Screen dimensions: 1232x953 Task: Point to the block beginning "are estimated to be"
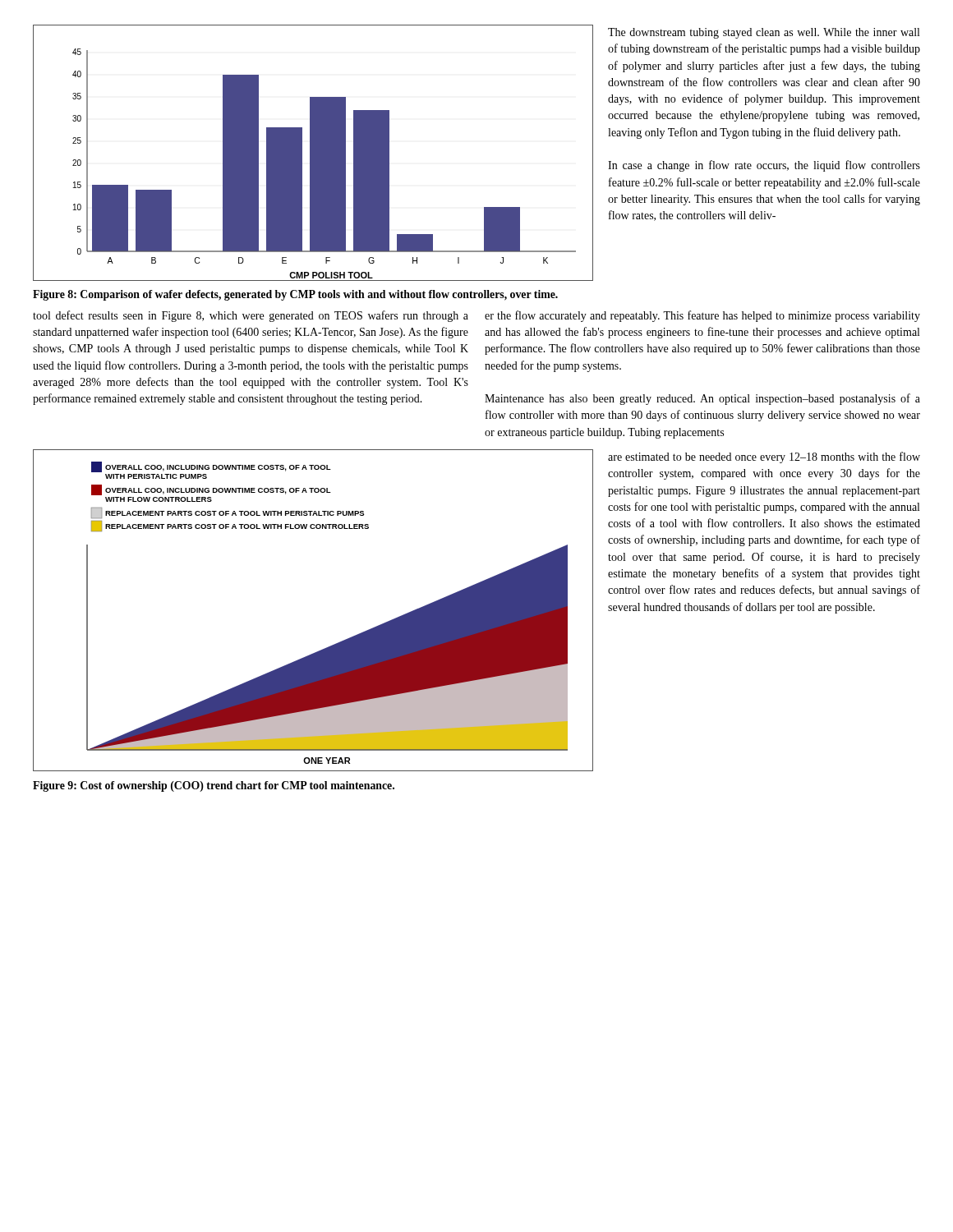pos(764,532)
